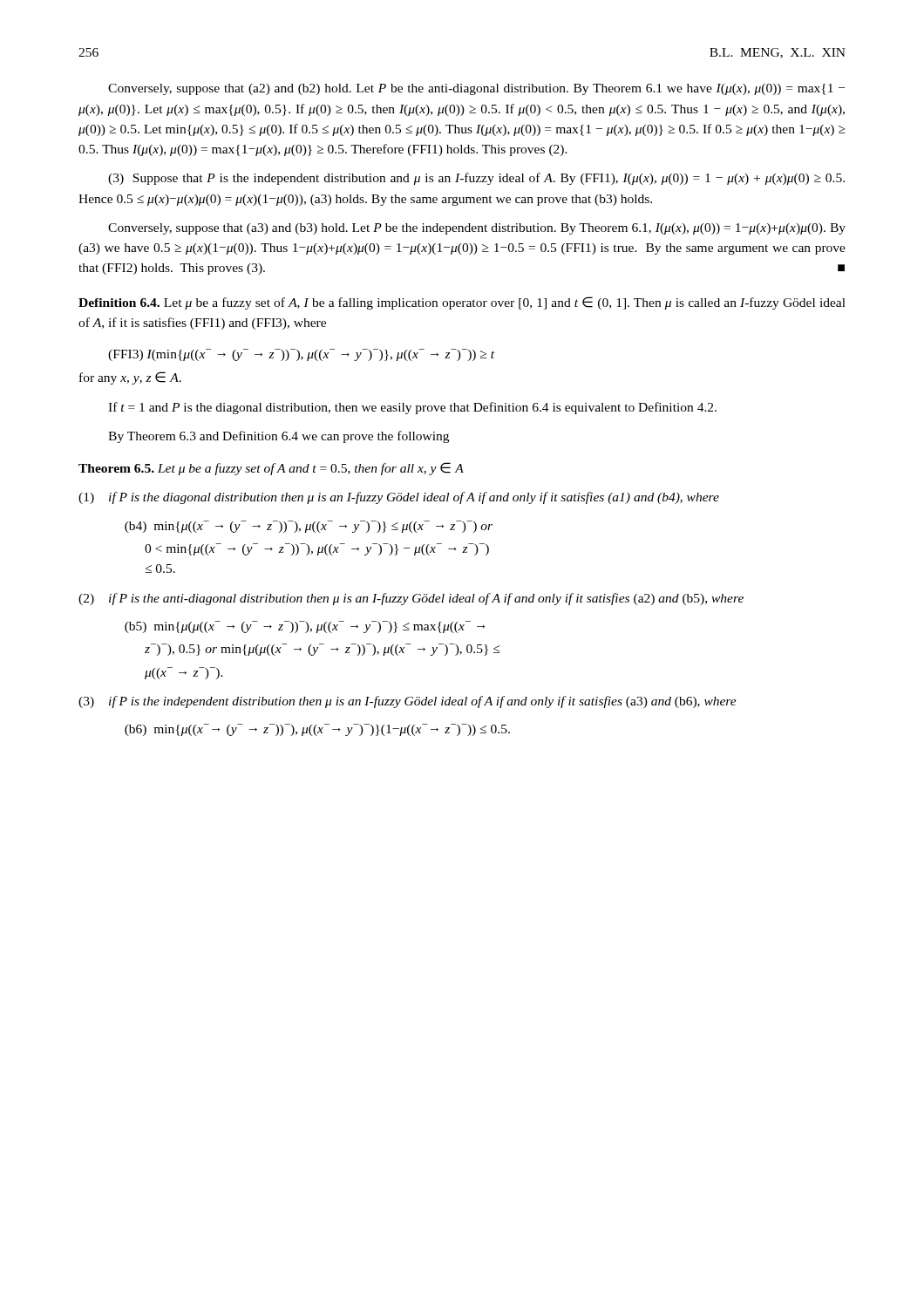
Task: Click the passage that begins "If t = 1 and P is the"
Action: coord(462,407)
